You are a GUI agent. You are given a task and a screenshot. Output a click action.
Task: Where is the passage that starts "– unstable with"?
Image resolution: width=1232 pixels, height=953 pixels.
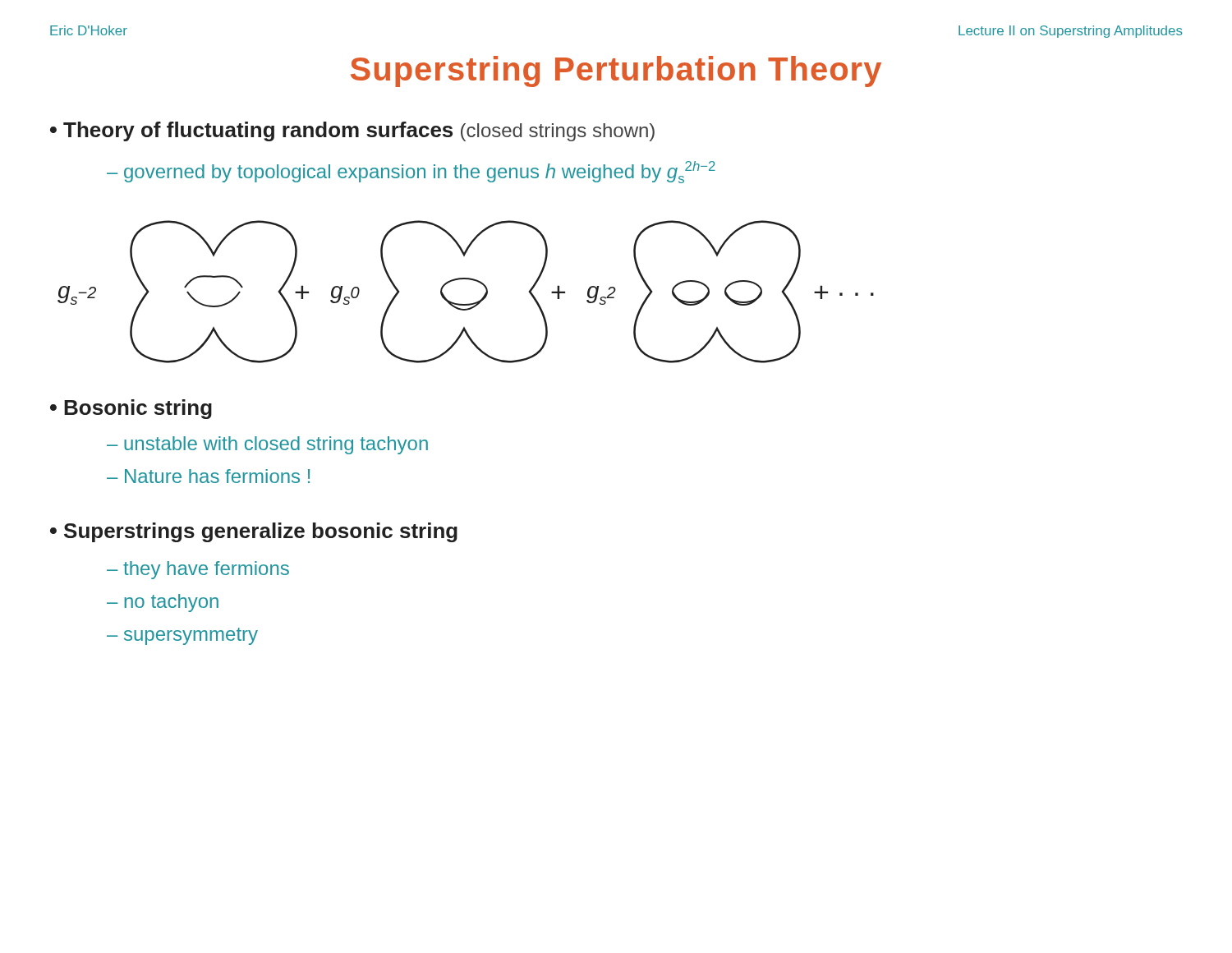pos(268,443)
